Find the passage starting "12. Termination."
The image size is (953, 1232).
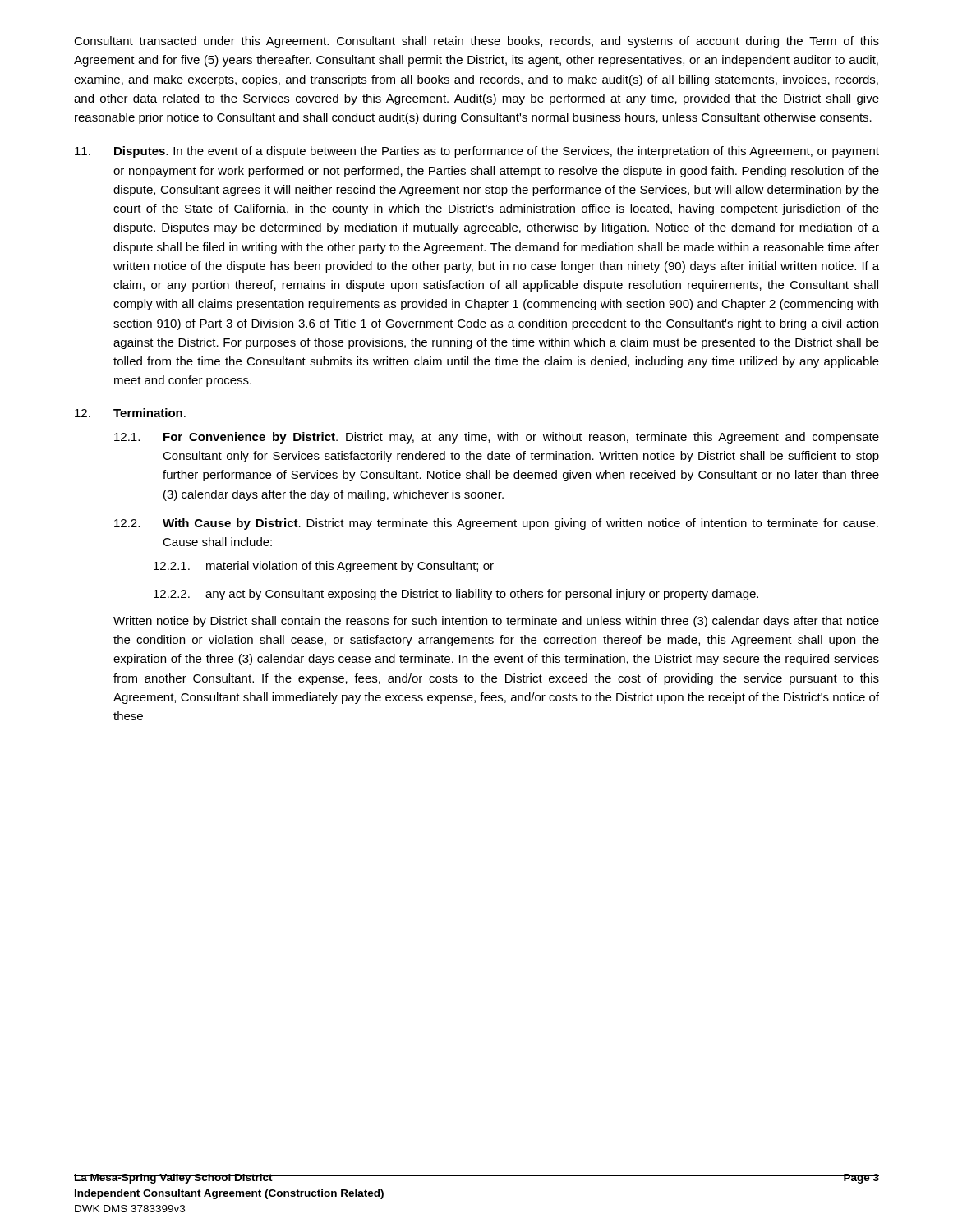coord(130,413)
